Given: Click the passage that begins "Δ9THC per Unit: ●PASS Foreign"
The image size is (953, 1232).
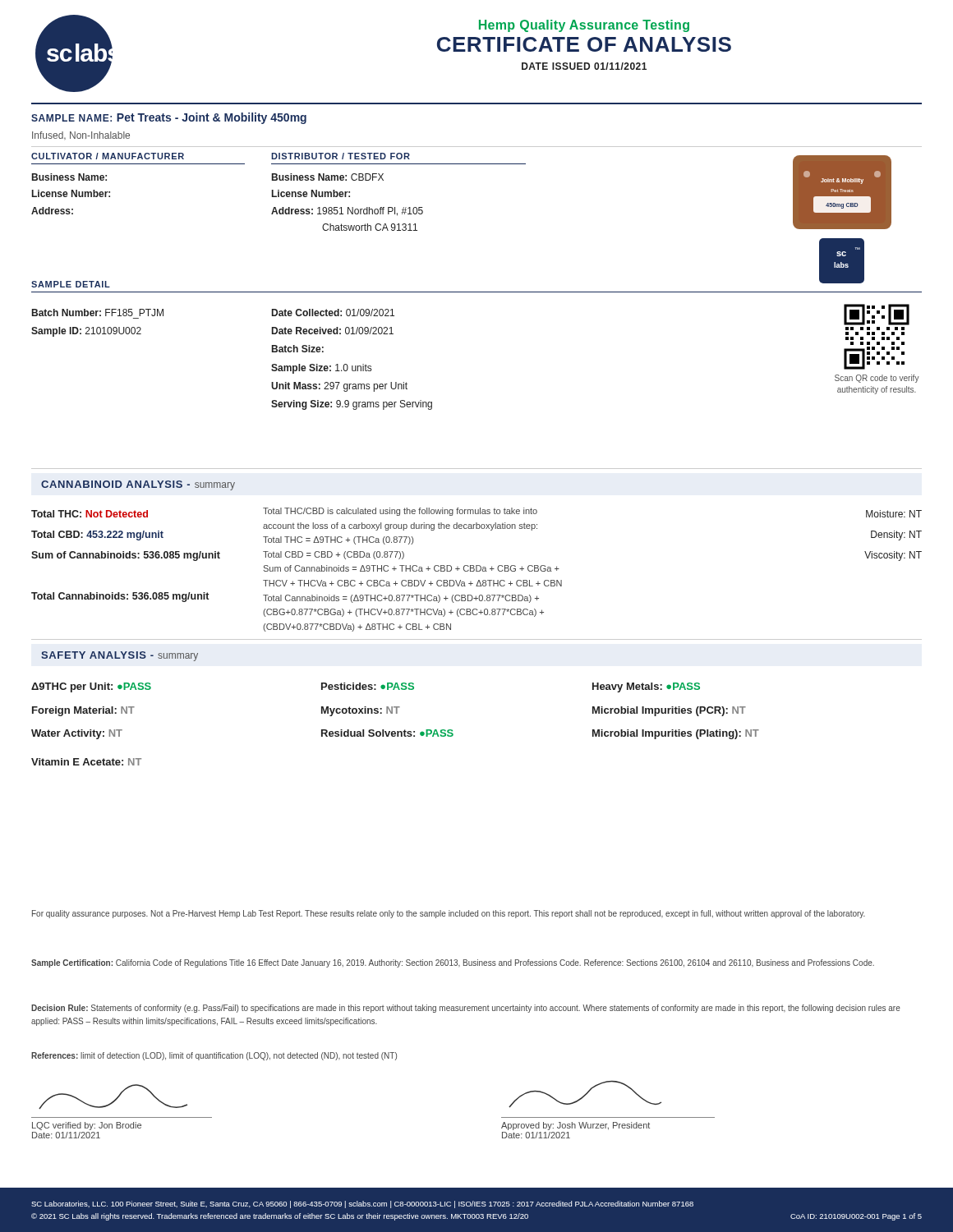Looking at the screenshot, I should pyautogui.click(x=91, y=687).
